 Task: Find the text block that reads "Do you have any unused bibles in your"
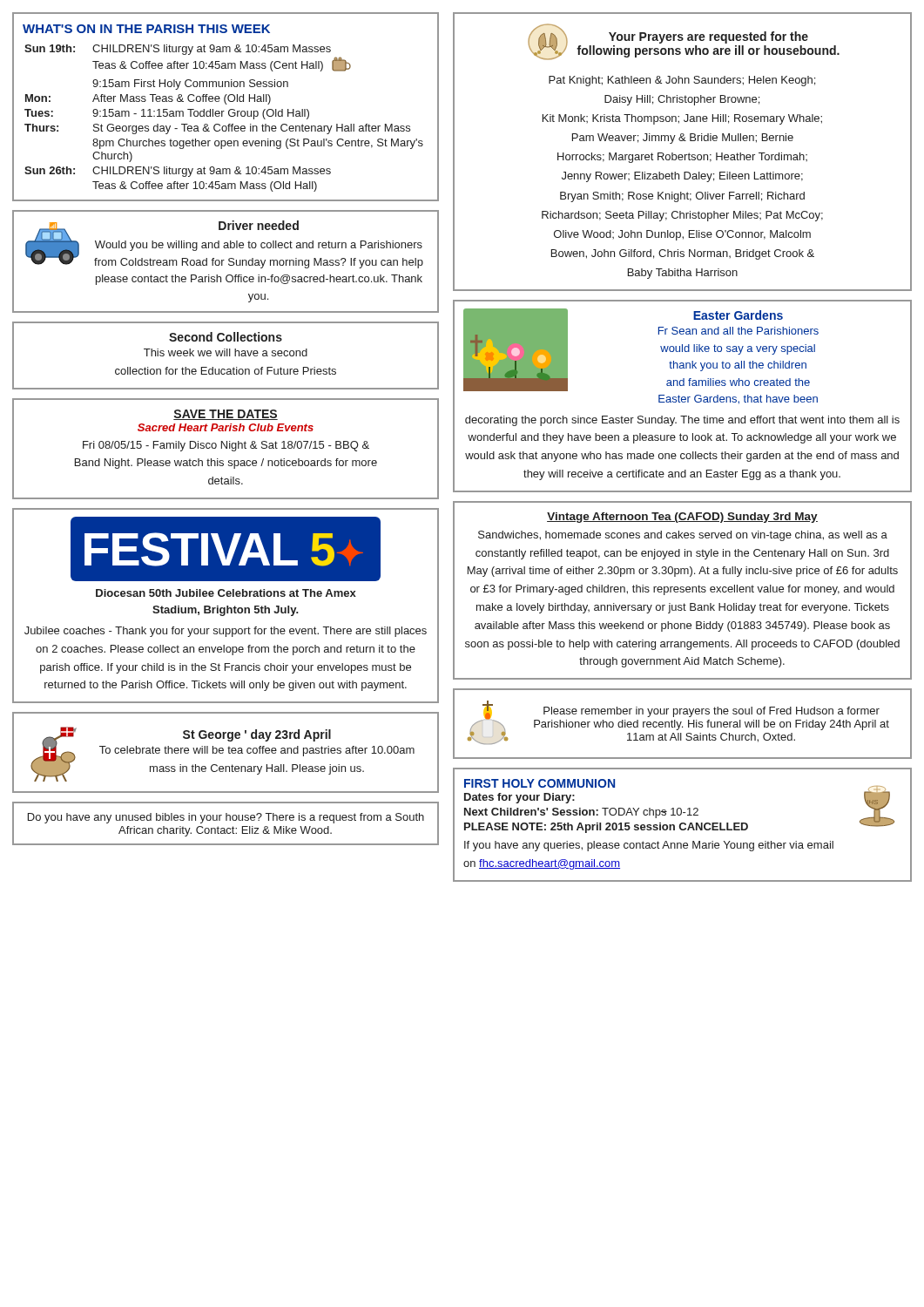(226, 824)
